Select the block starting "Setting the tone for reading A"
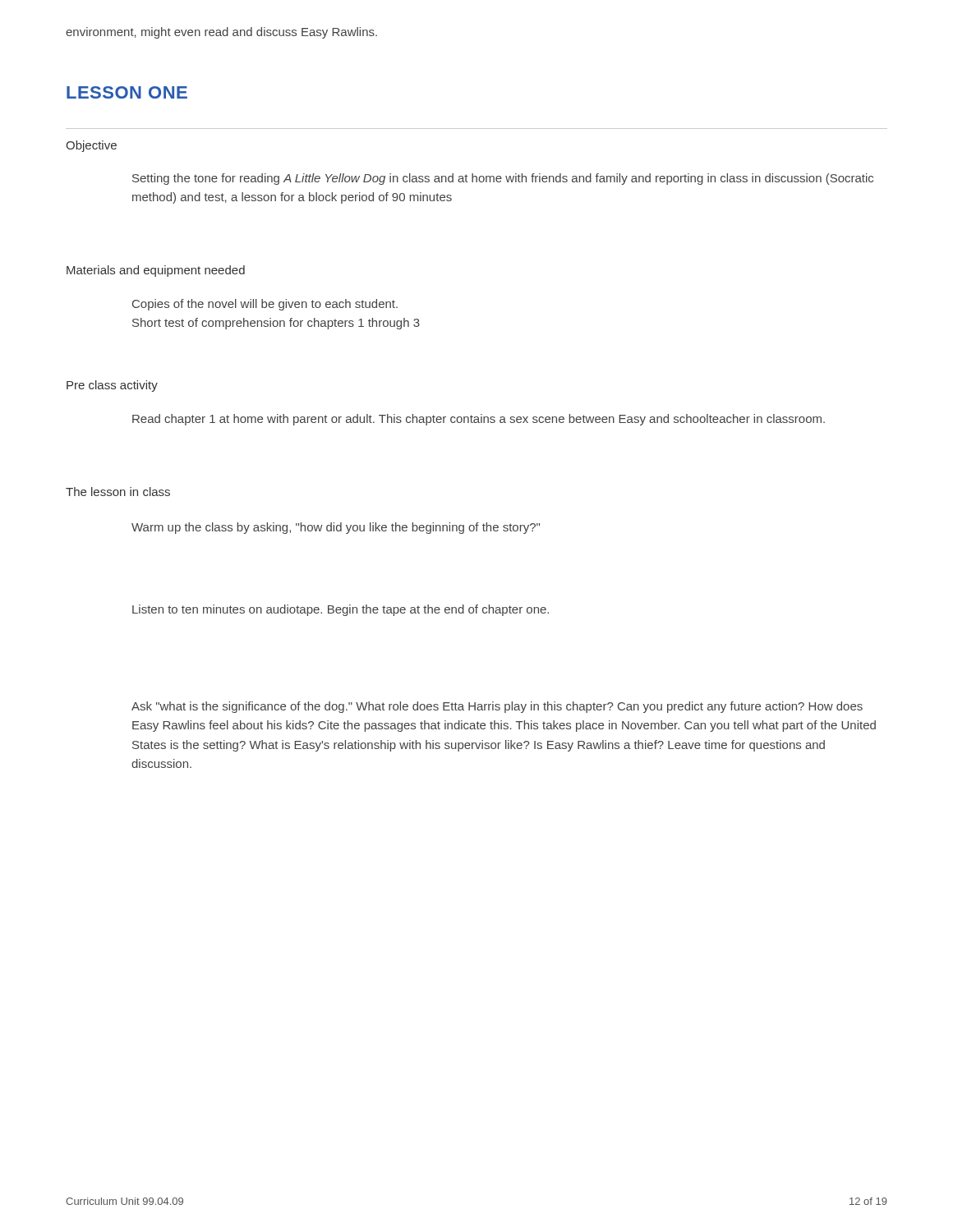Viewport: 953px width, 1232px height. [503, 187]
